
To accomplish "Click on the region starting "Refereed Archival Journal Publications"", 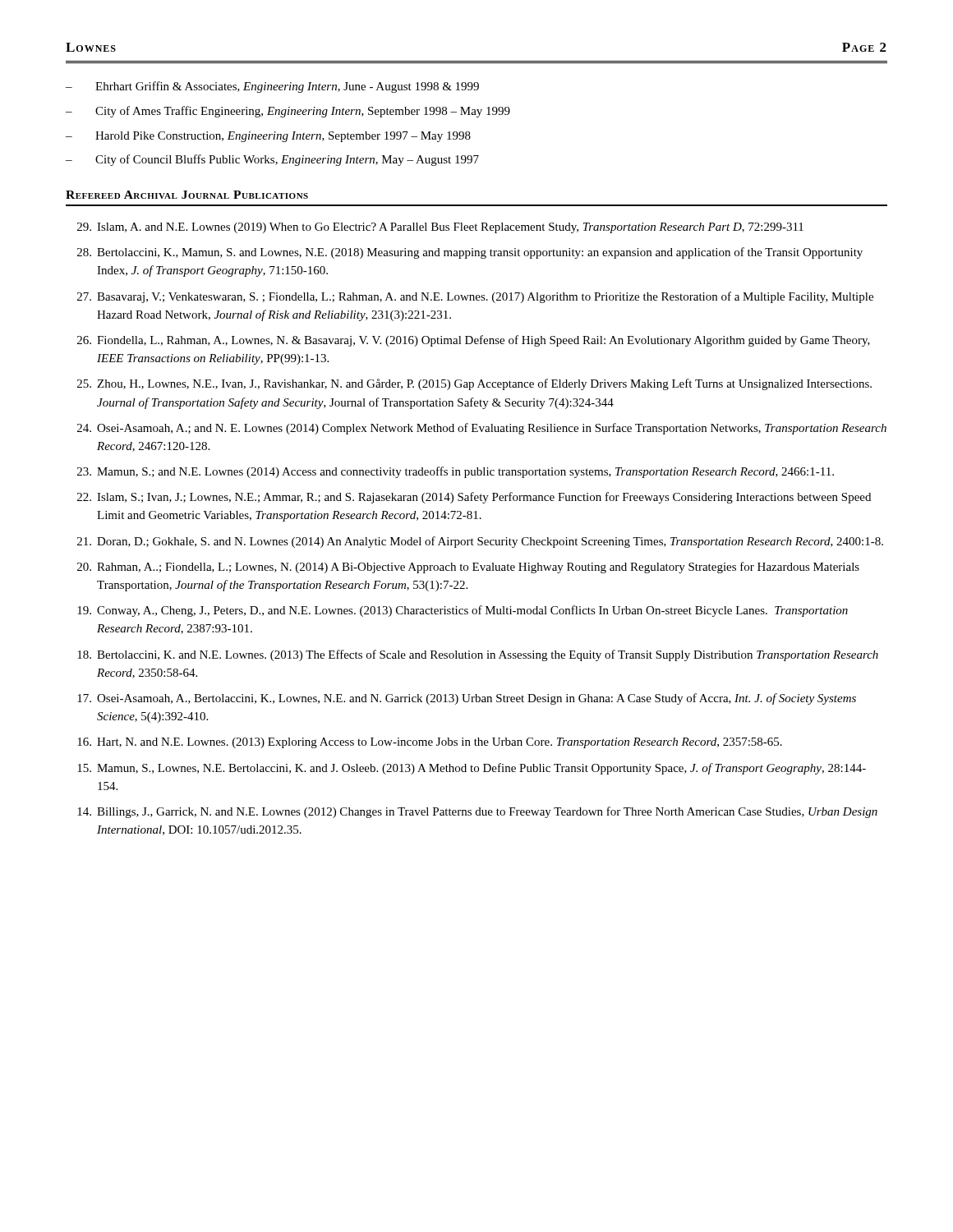I will (187, 194).
